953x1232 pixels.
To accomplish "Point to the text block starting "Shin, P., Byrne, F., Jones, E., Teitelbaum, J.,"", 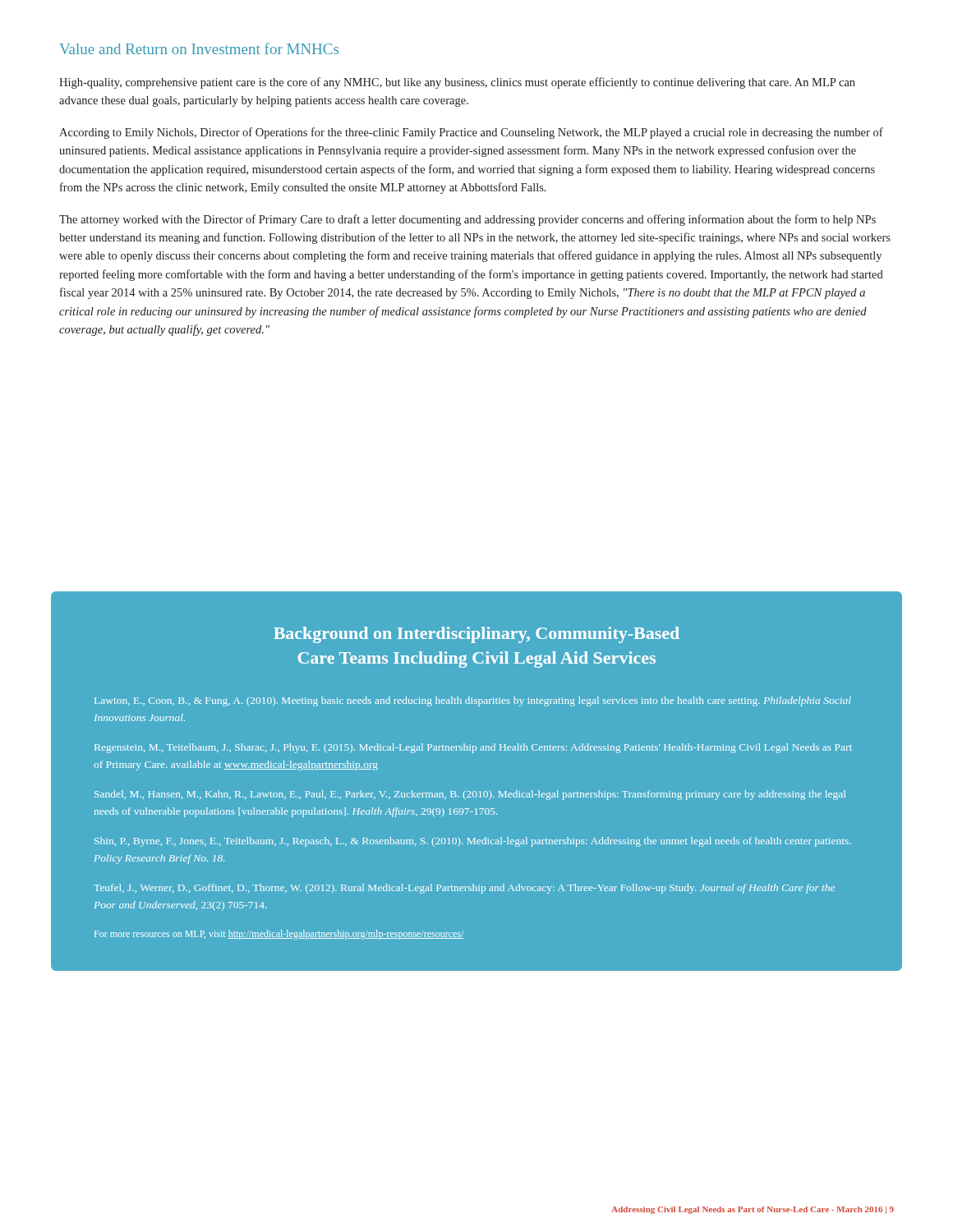I will pyautogui.click(x=476, y=850).
